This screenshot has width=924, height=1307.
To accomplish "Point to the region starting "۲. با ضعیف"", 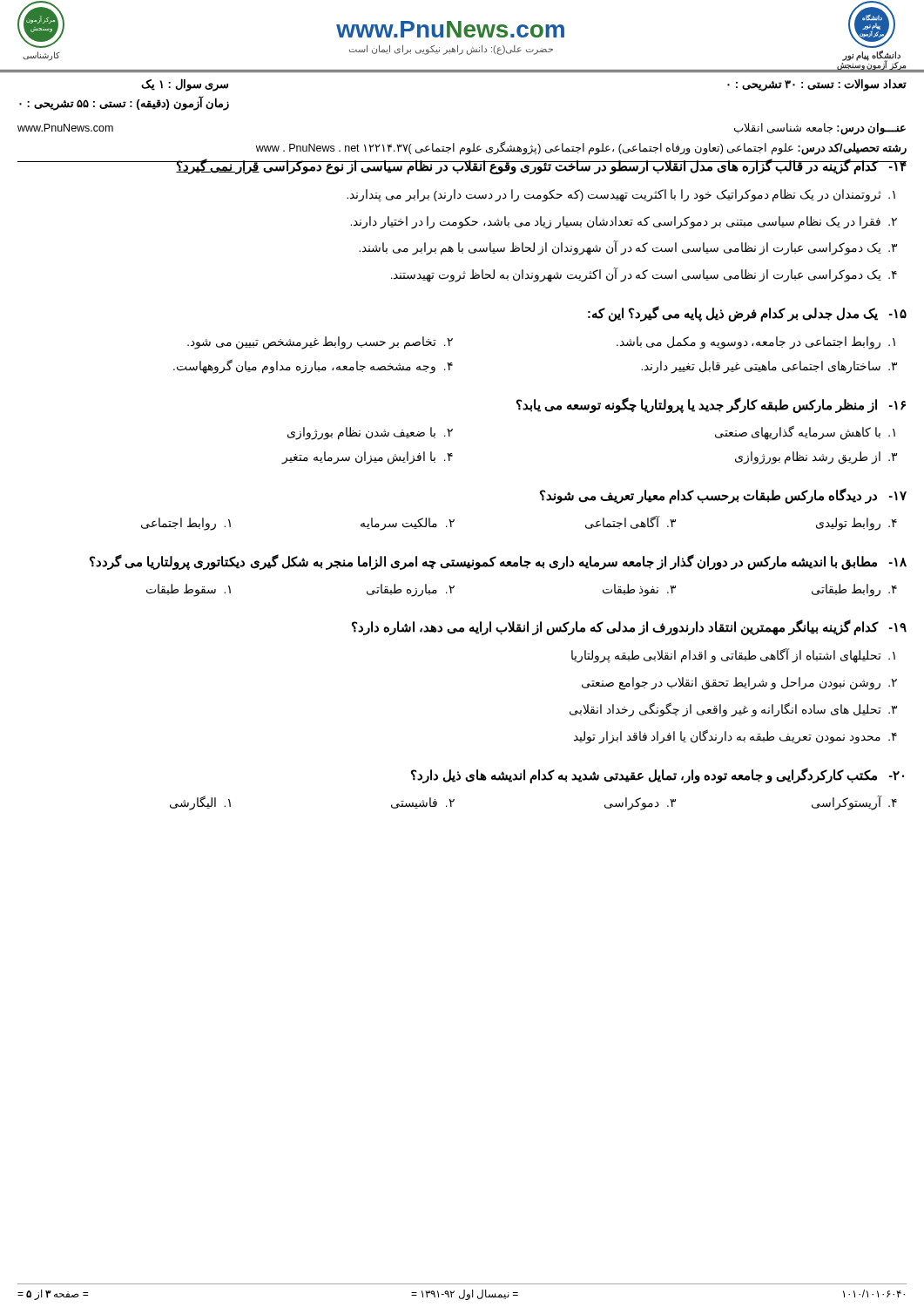I will [370, 433].
